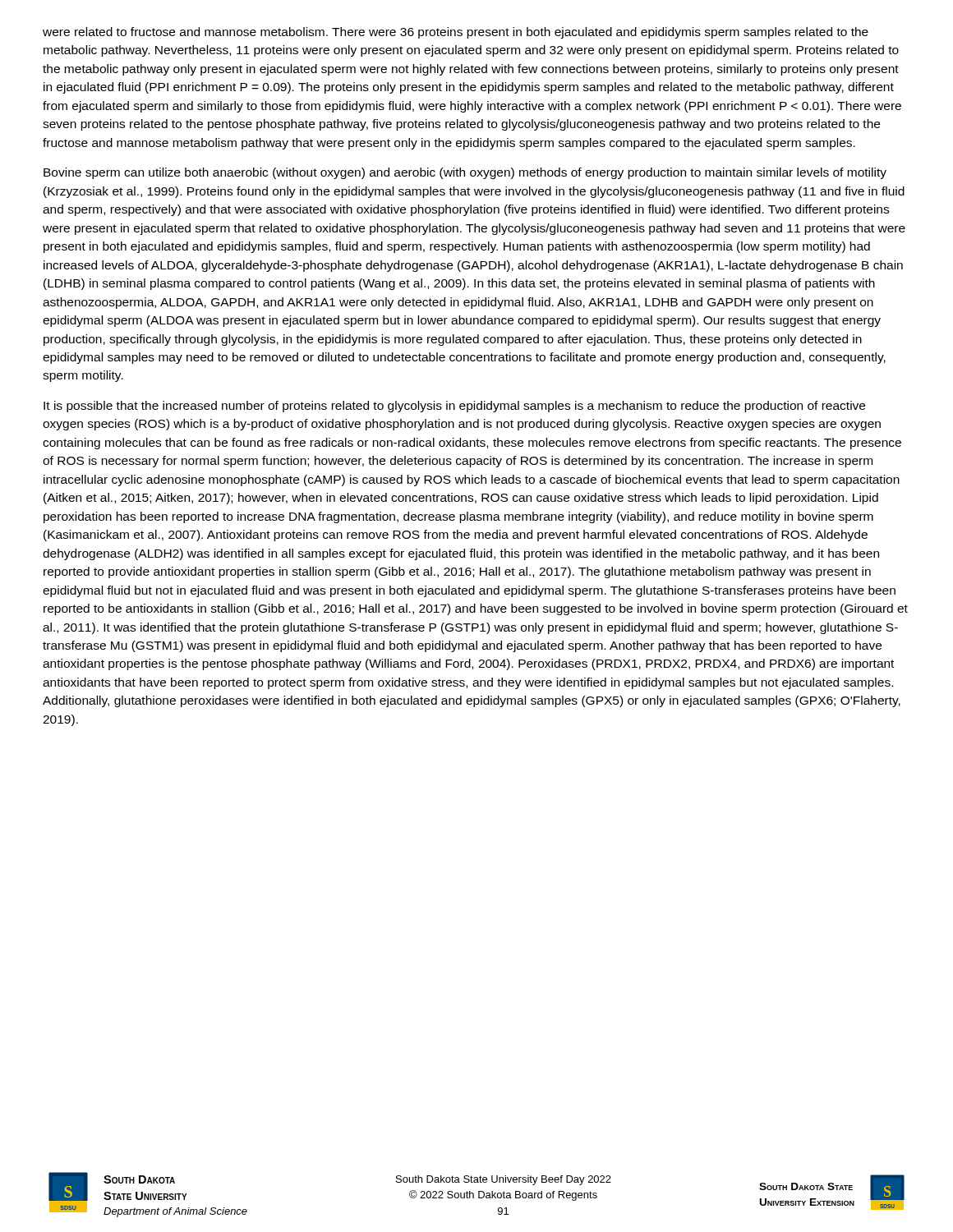Navigate to the text starting "Bovine sperm can utilize both anaerobic (without"
Viewport: 953px width, 1232px height.
tap(474, 274)
